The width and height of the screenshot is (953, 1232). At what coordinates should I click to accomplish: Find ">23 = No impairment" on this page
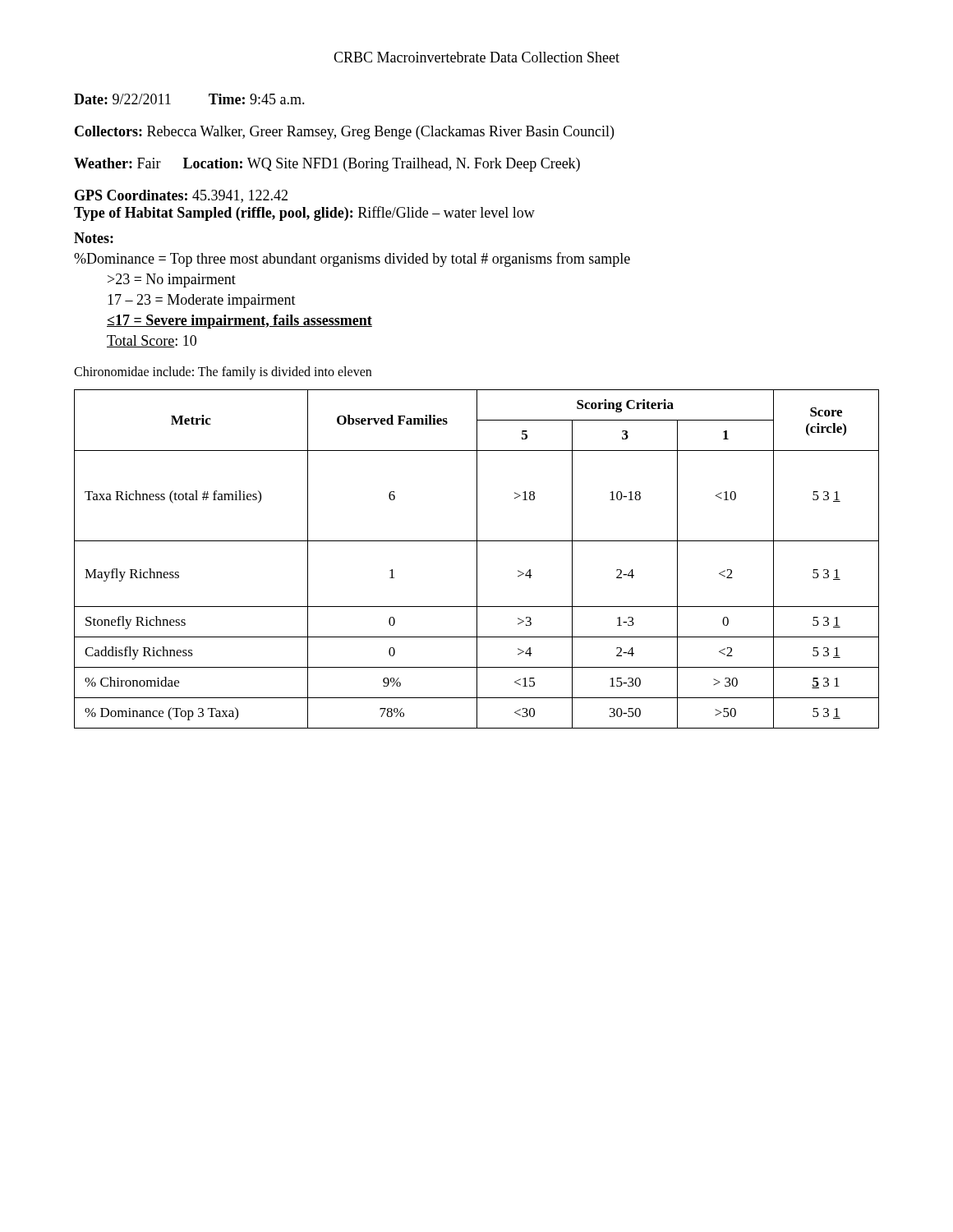pyautogui.click(x=171, y=279)
